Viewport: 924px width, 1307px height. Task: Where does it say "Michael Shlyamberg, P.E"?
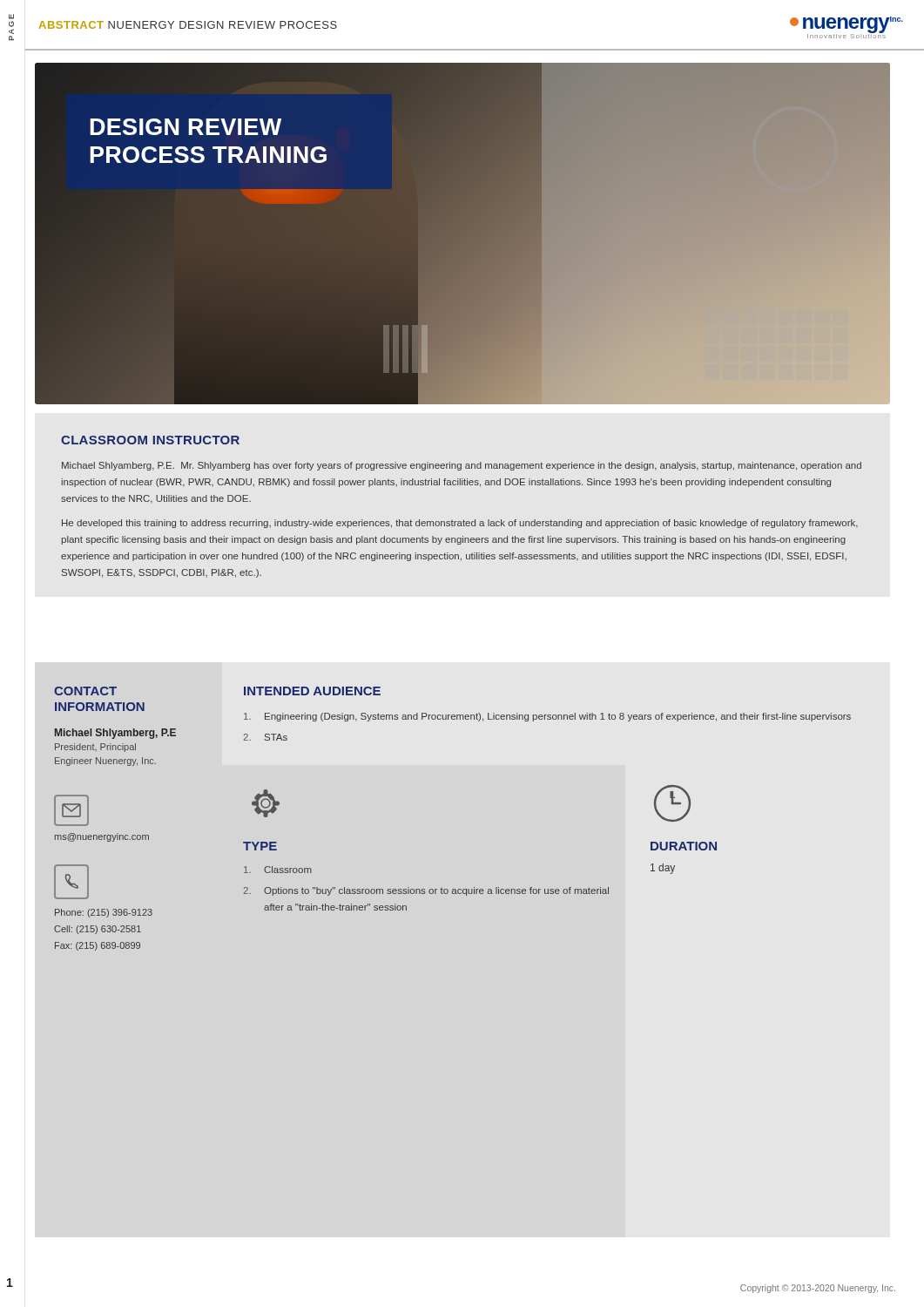[x=115, y=733]
